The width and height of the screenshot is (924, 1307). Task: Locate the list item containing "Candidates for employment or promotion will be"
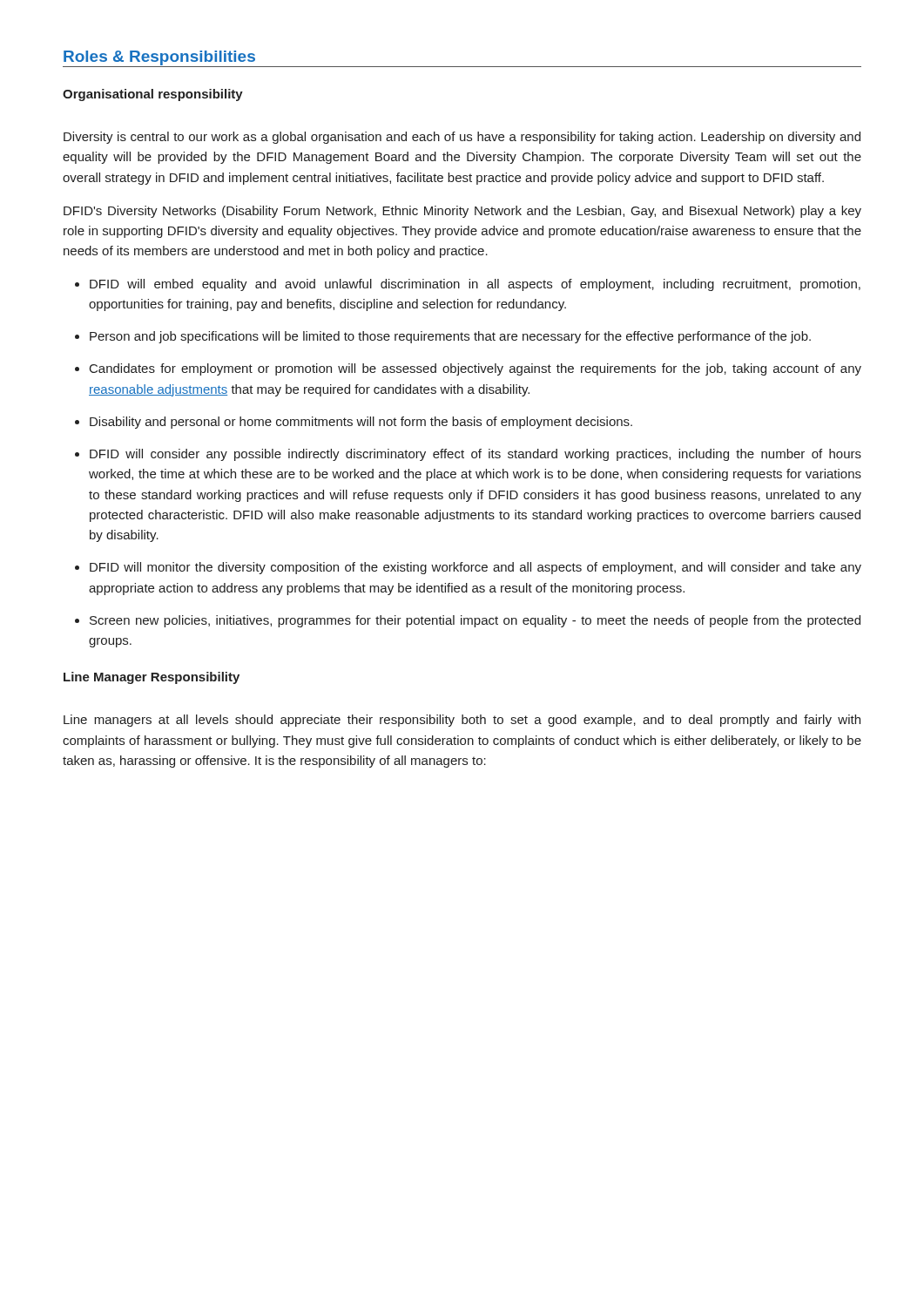point(475,379)
